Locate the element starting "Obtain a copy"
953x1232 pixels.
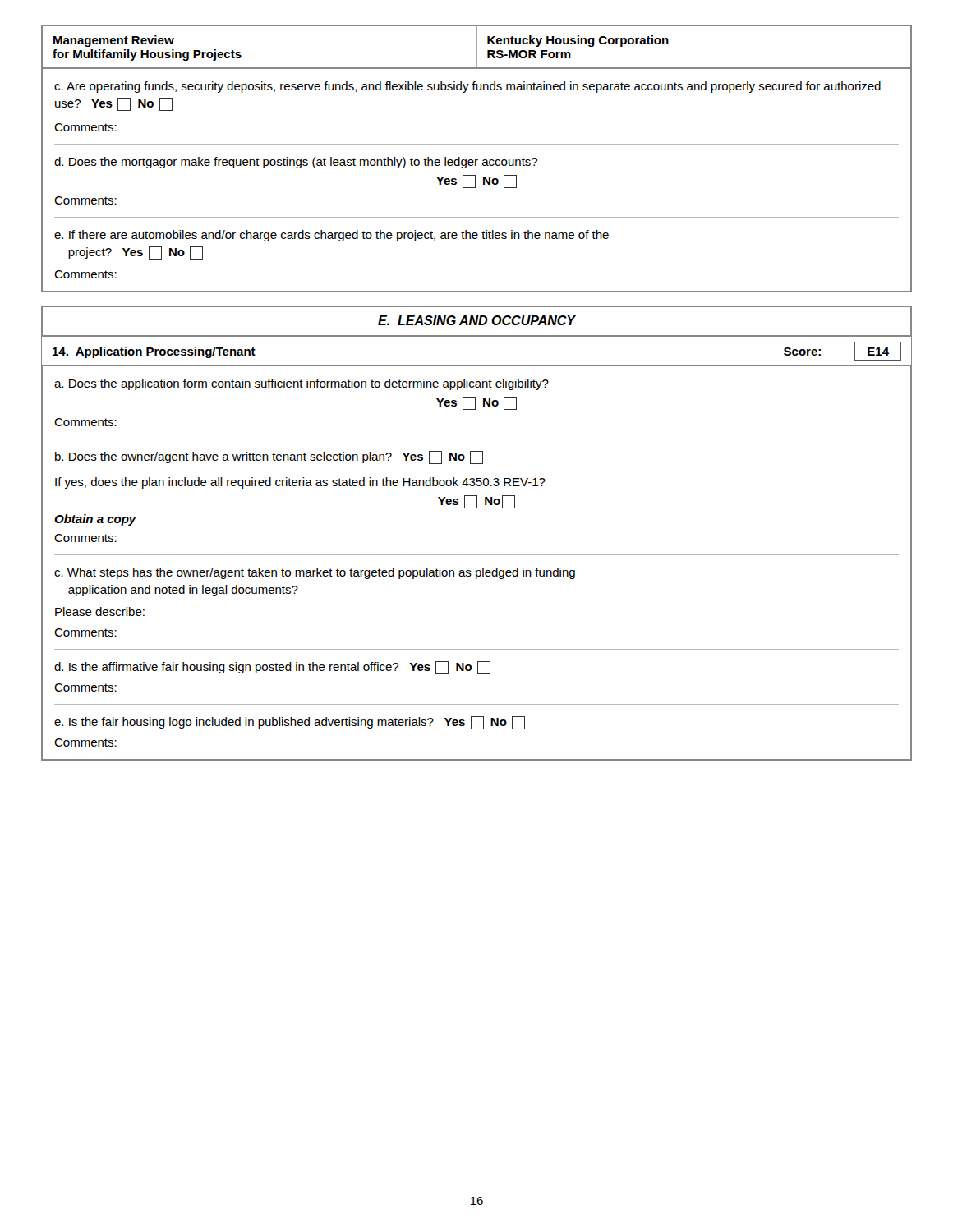95,519
